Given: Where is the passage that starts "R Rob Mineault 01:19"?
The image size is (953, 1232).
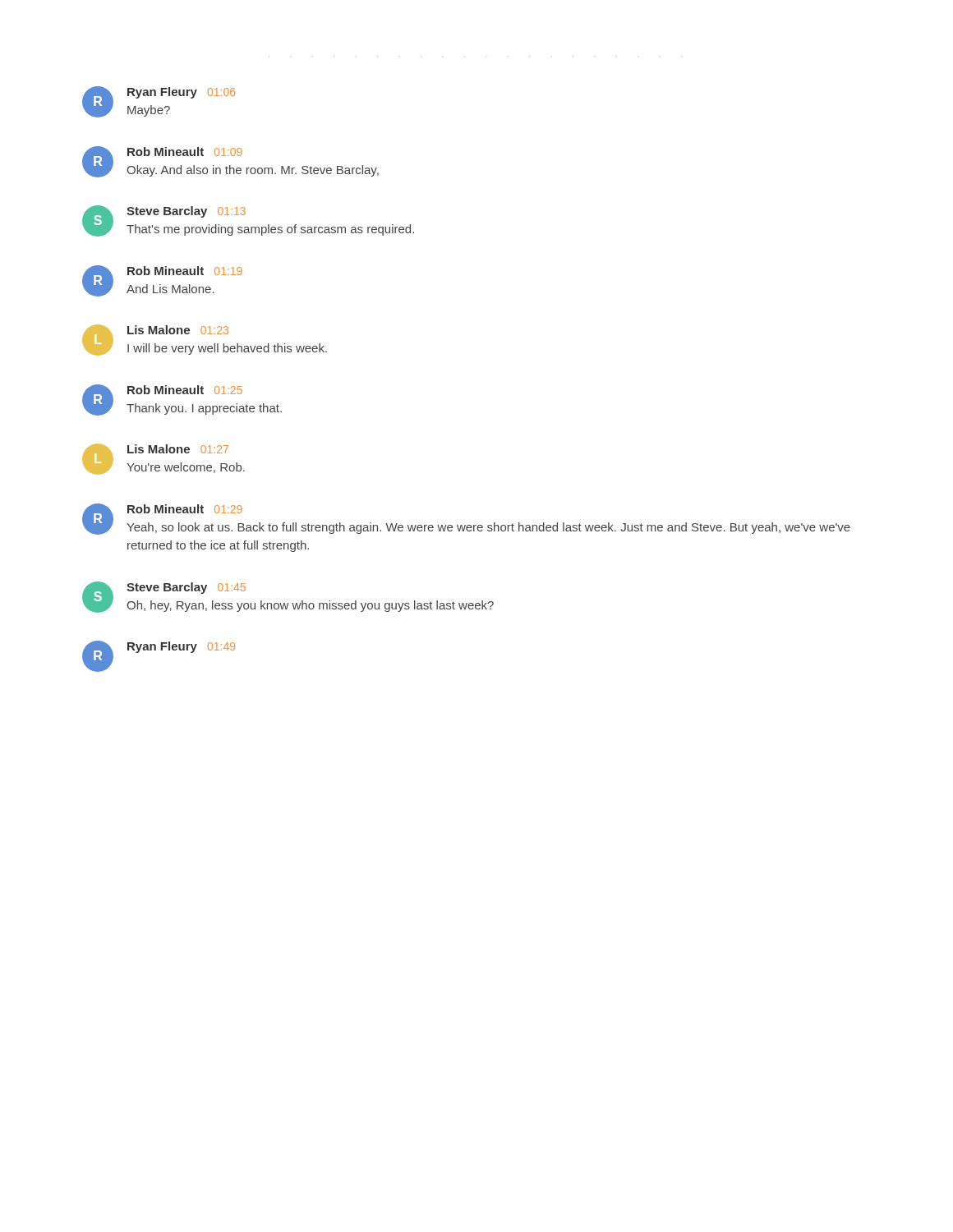Looking at the screenshot, I should [x=162, y=281].
